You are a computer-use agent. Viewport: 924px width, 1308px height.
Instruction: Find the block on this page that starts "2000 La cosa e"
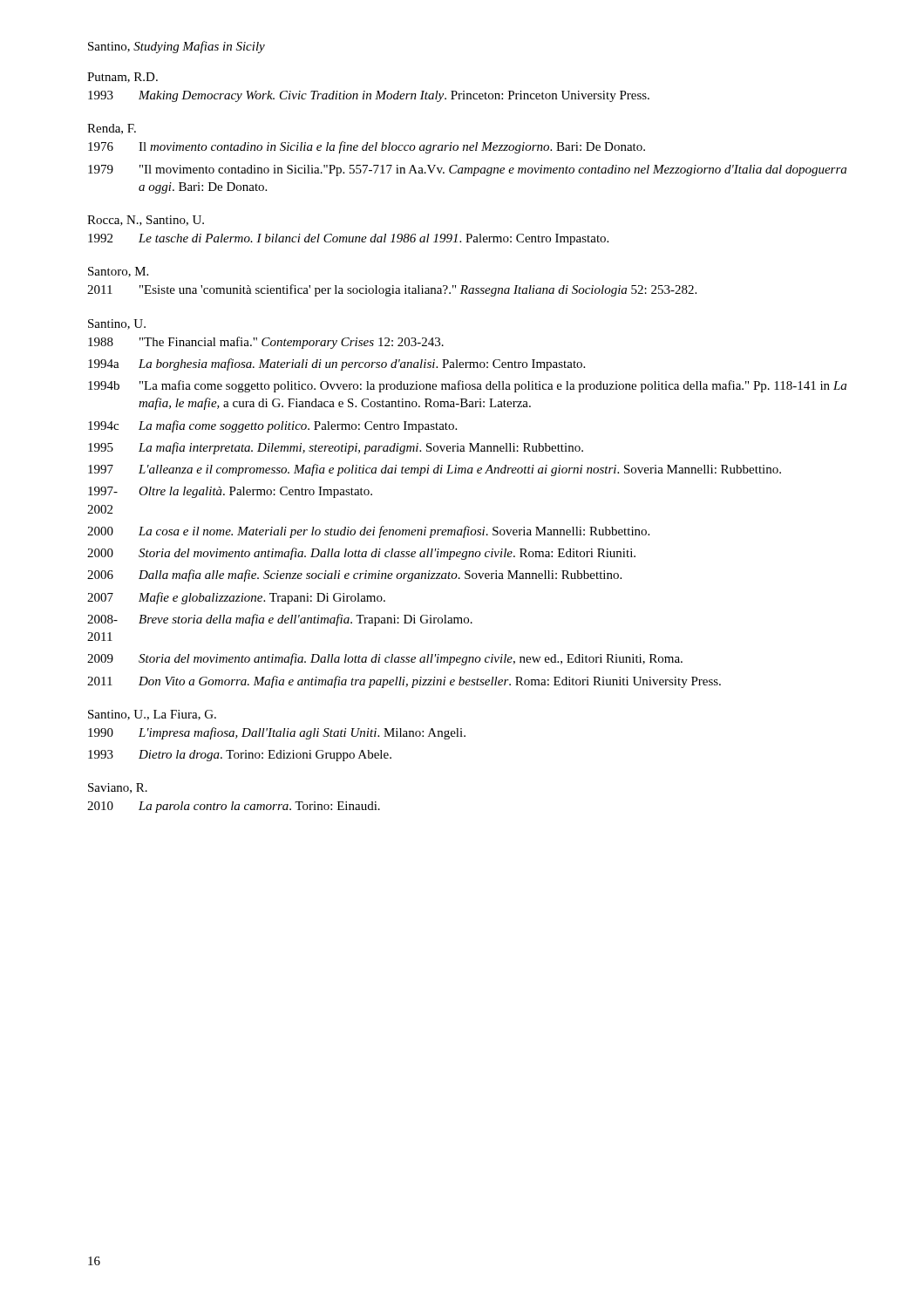pyautogui.click(x=471, y=531)
